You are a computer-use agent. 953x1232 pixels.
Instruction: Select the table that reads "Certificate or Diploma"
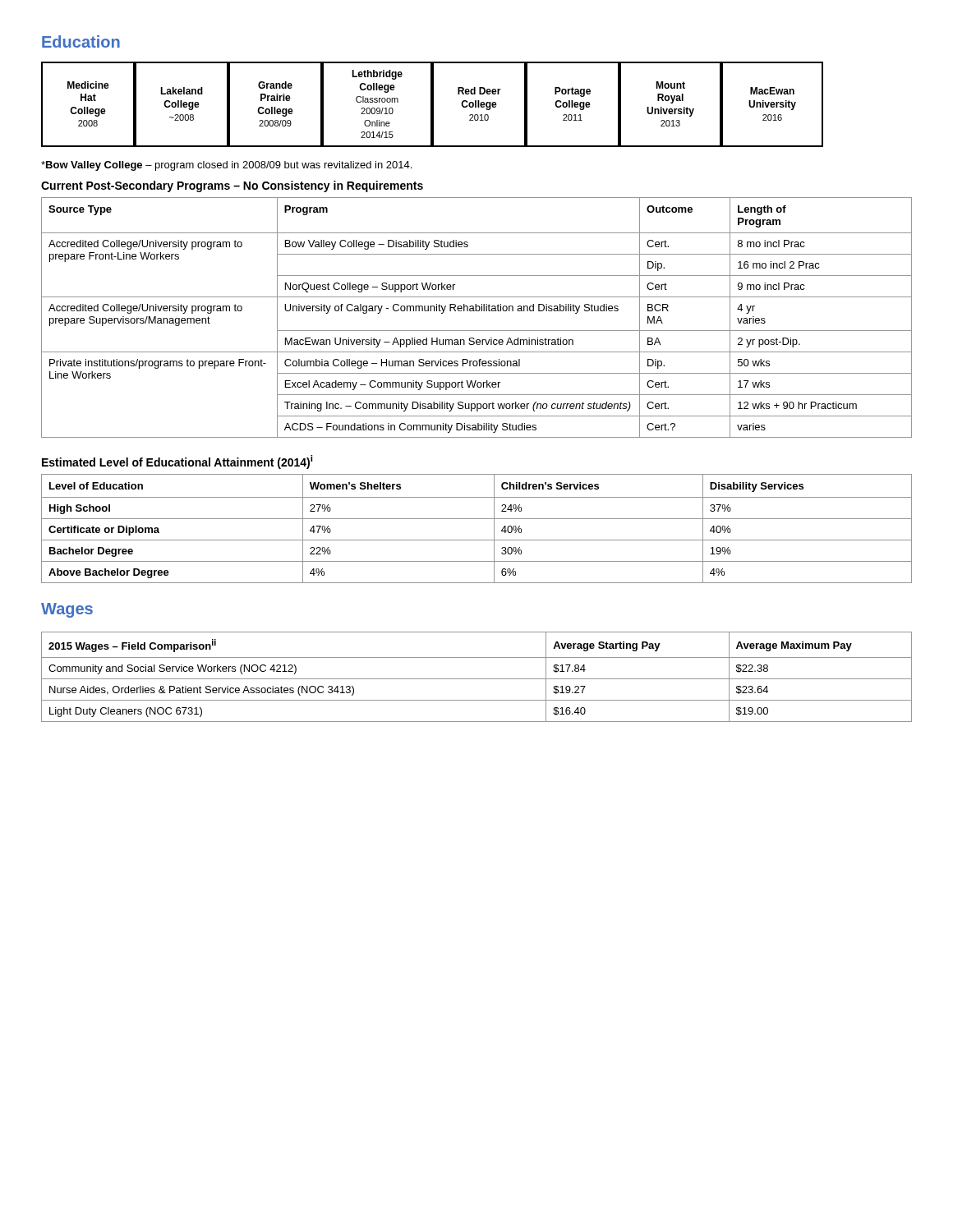pos(476,529)
